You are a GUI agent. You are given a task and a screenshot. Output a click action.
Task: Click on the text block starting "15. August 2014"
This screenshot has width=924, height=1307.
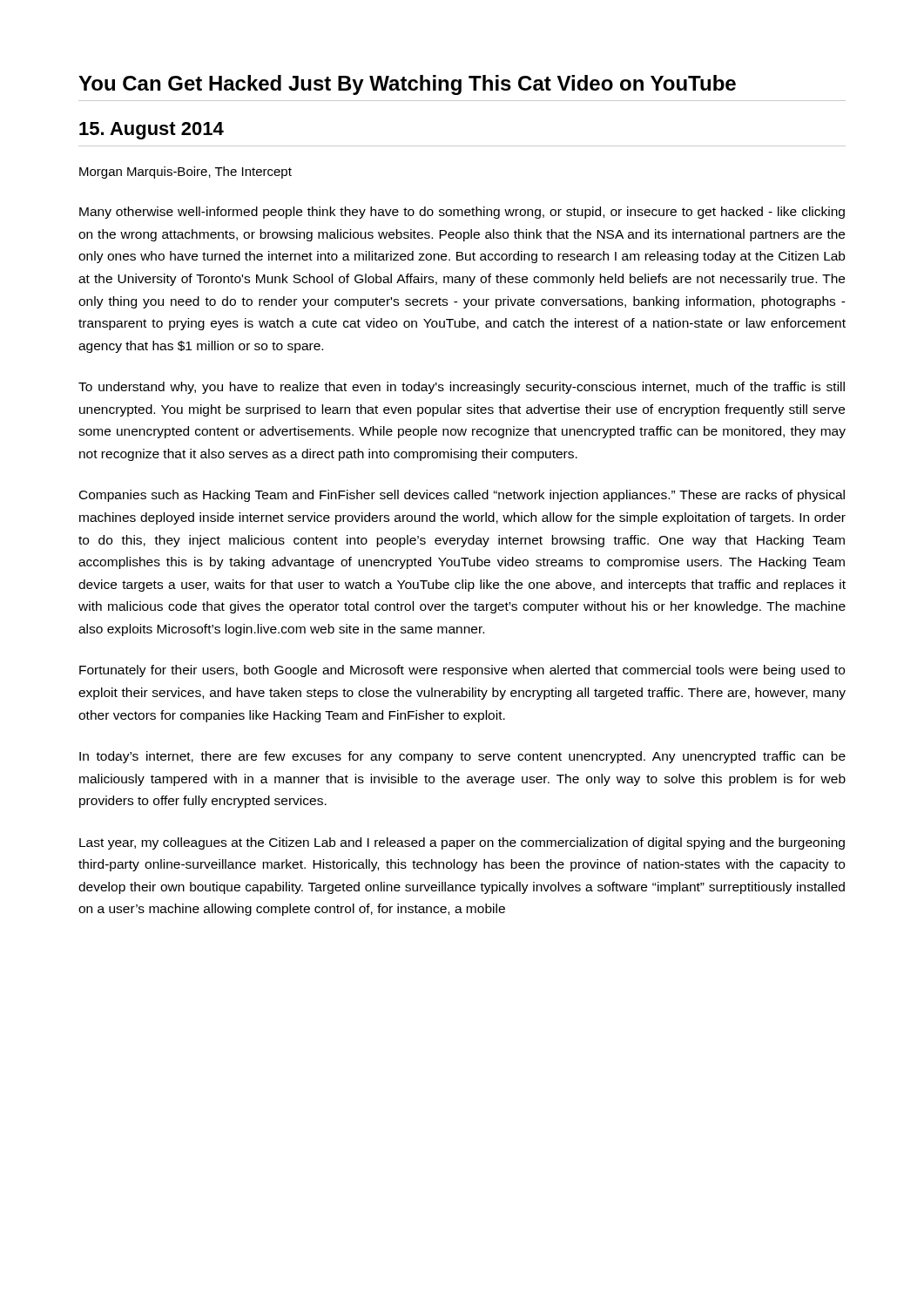click(151, 129)
